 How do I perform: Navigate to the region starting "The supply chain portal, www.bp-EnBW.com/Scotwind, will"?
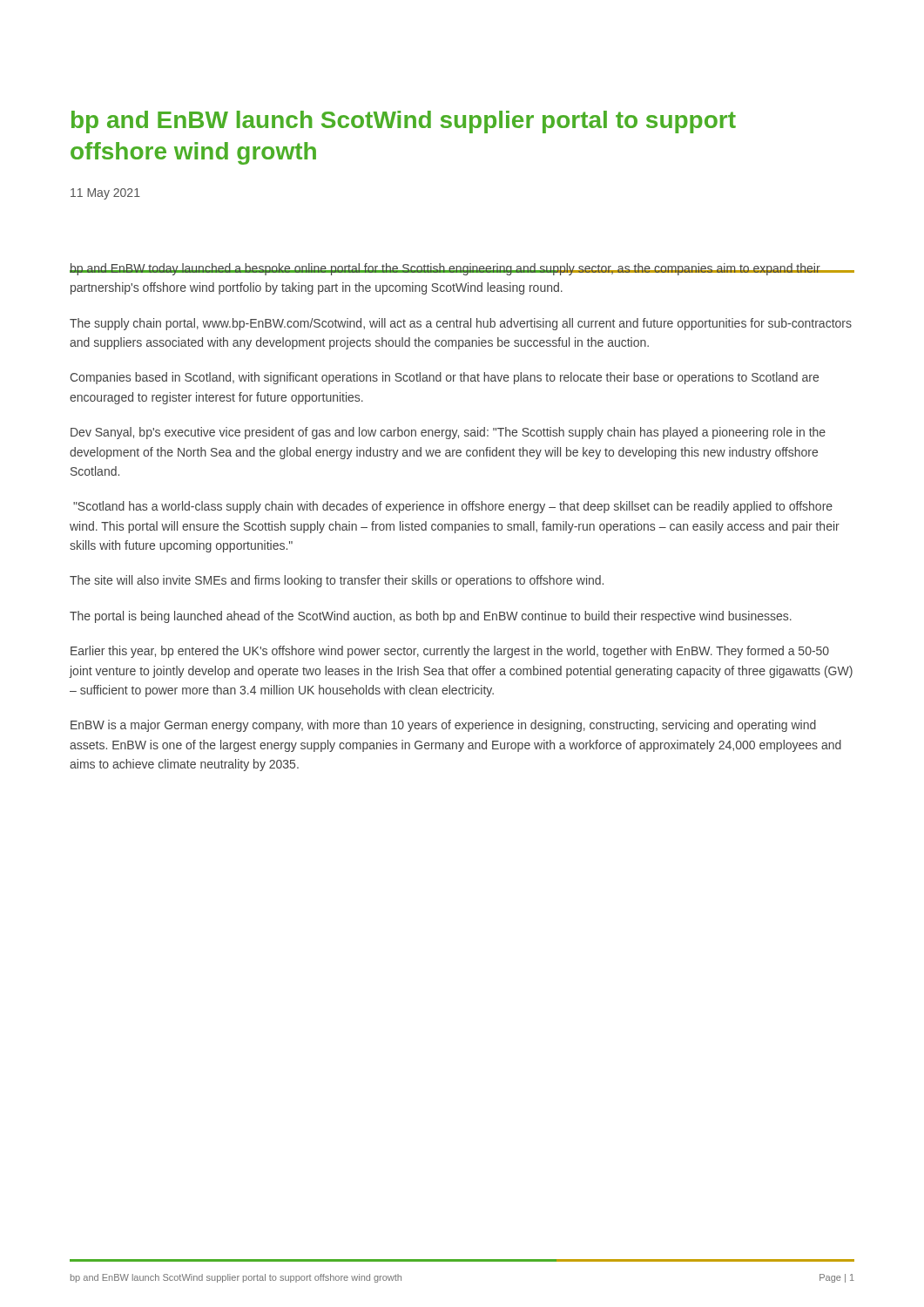[x=461, y=333]
